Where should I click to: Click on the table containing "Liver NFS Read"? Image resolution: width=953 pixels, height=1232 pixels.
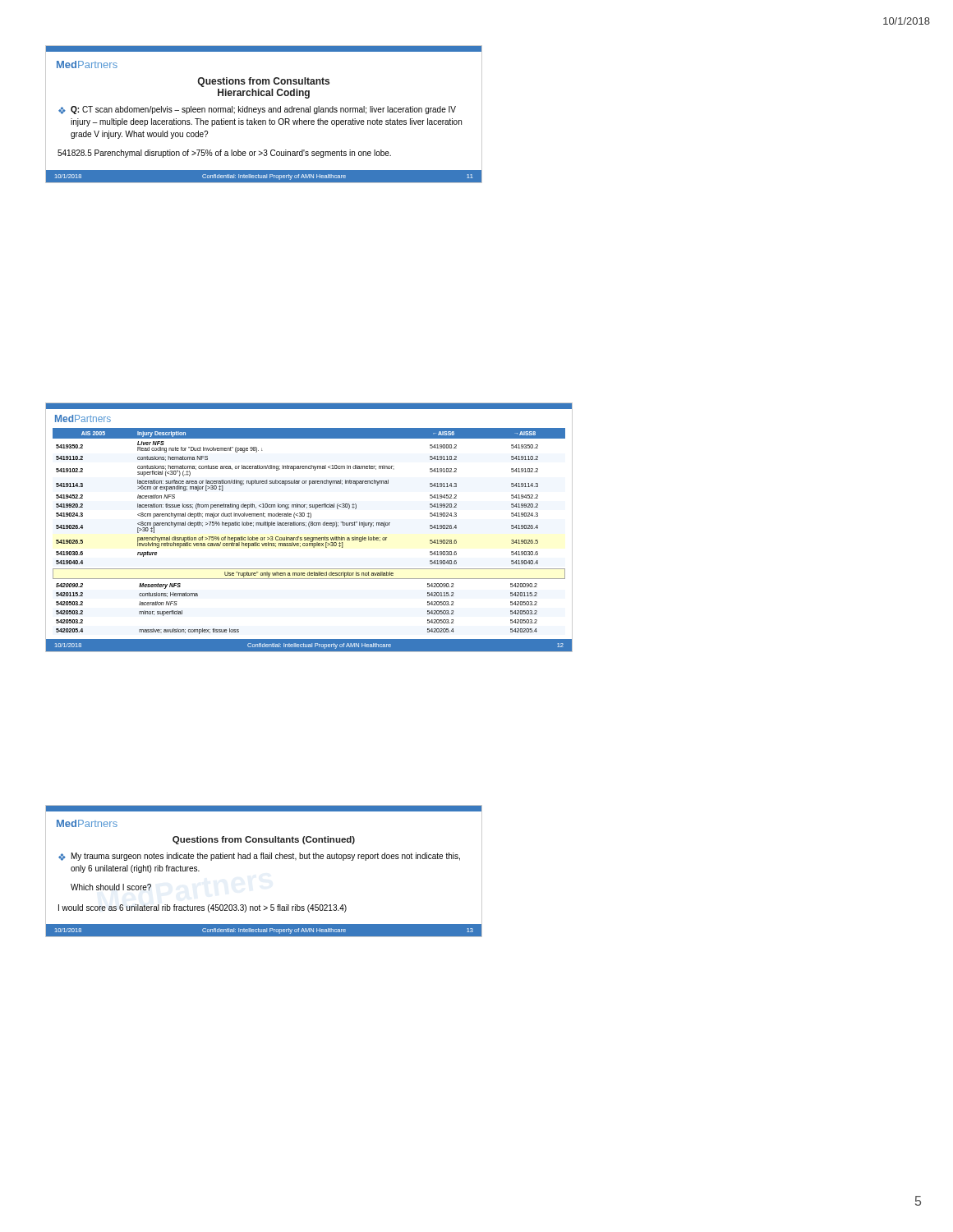pos(309,527)
